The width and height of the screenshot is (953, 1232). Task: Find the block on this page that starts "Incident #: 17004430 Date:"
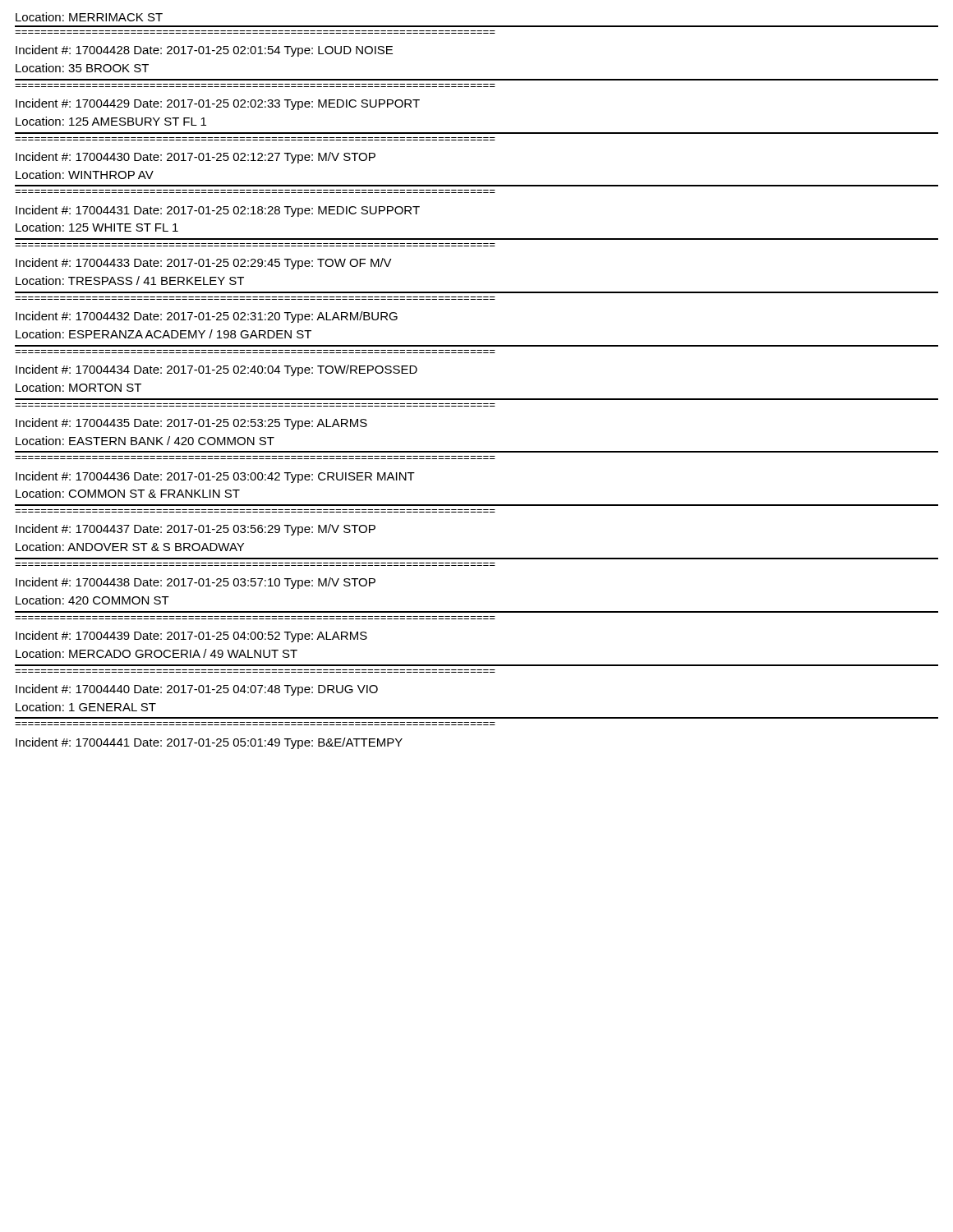(195, 165)
